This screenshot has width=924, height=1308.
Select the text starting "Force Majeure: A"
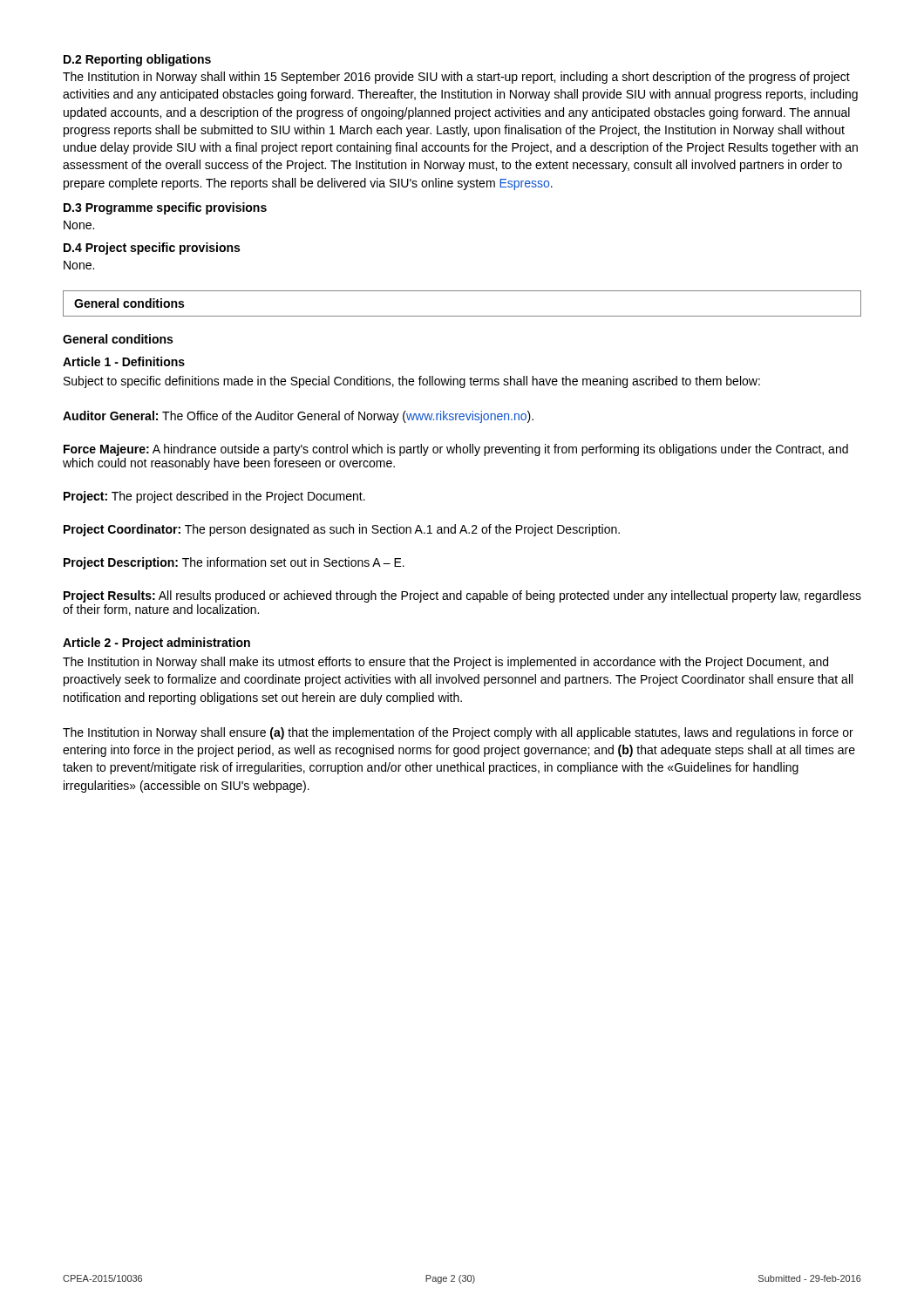click(x=456, y=456)
